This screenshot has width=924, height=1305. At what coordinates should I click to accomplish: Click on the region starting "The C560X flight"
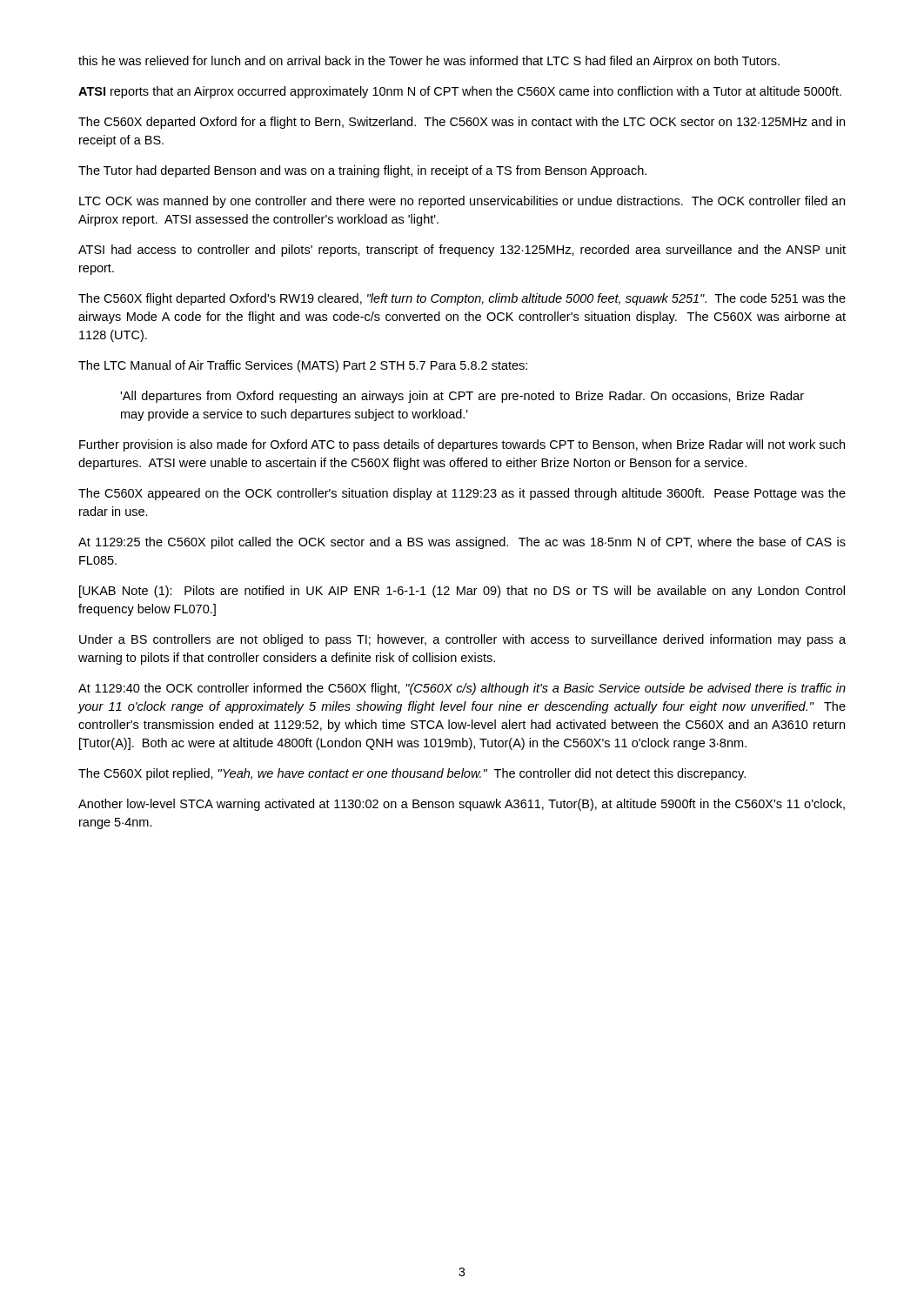462,317
